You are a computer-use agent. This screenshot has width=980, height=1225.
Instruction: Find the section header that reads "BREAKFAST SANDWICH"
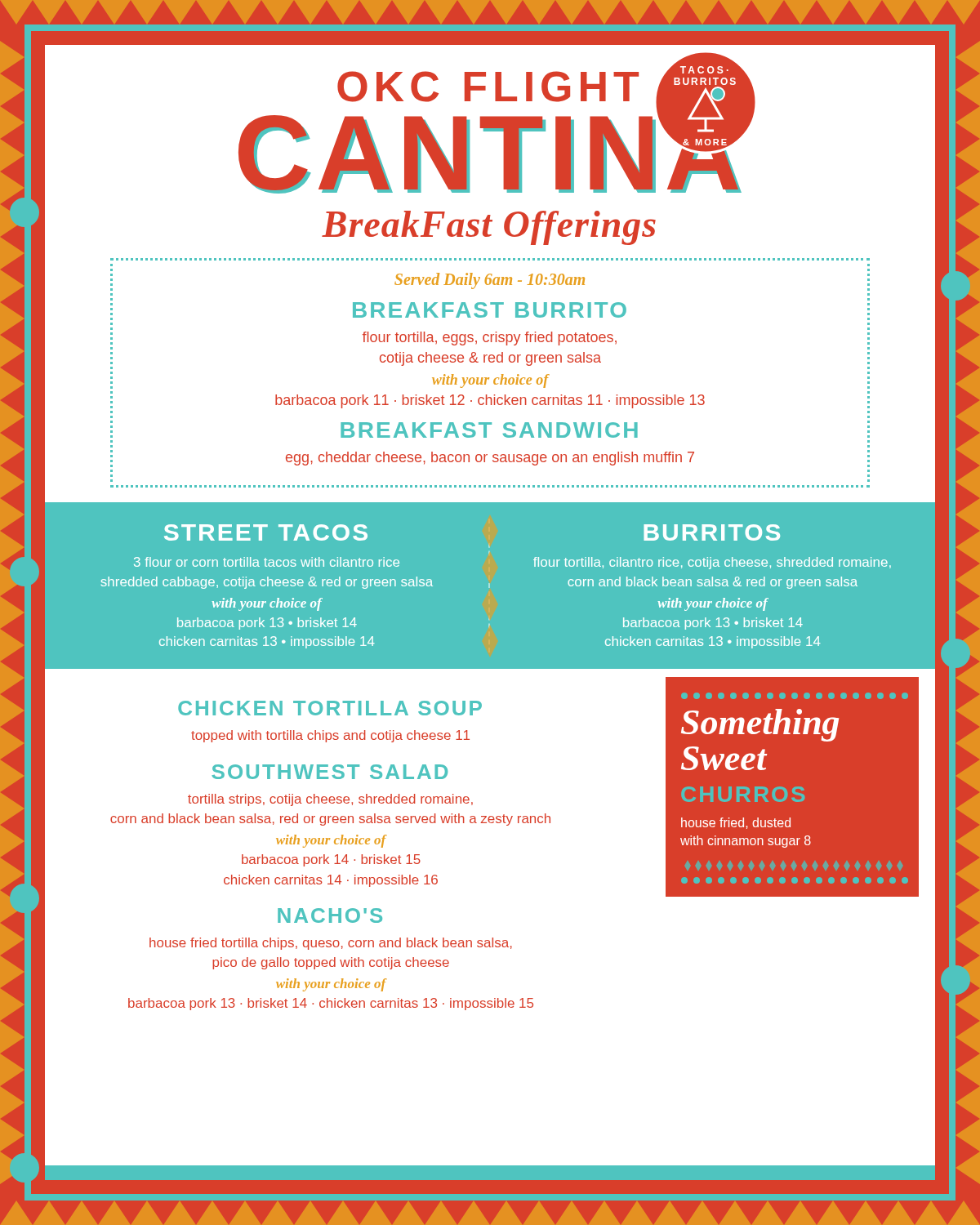pyautogui.click(x=490, y=430)
